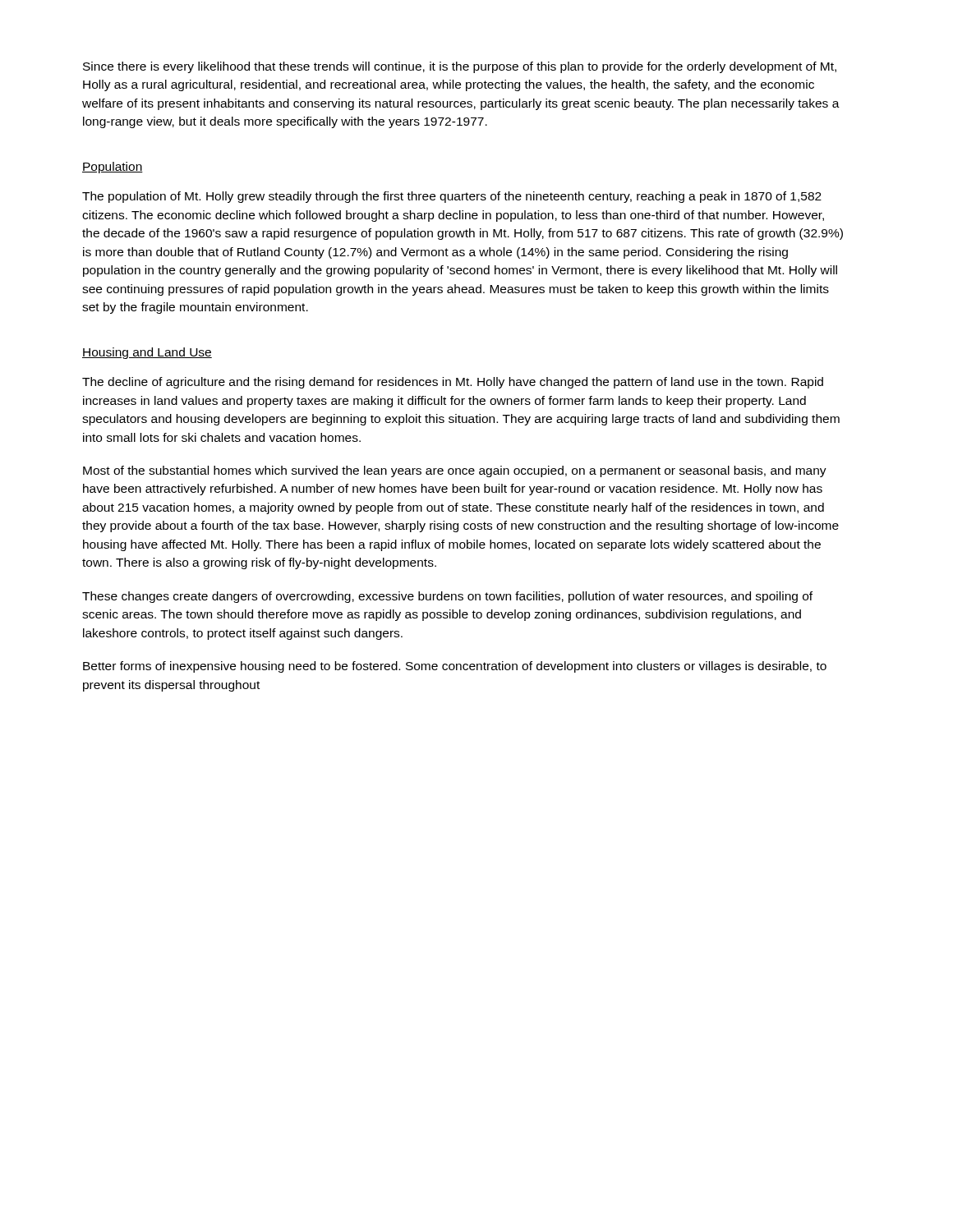This screenshot has height=1232, width=953.
Task: Where is the passage that starts "The population of Mt. Holly grew steadily"?
Action: click(x=464, y=252)
